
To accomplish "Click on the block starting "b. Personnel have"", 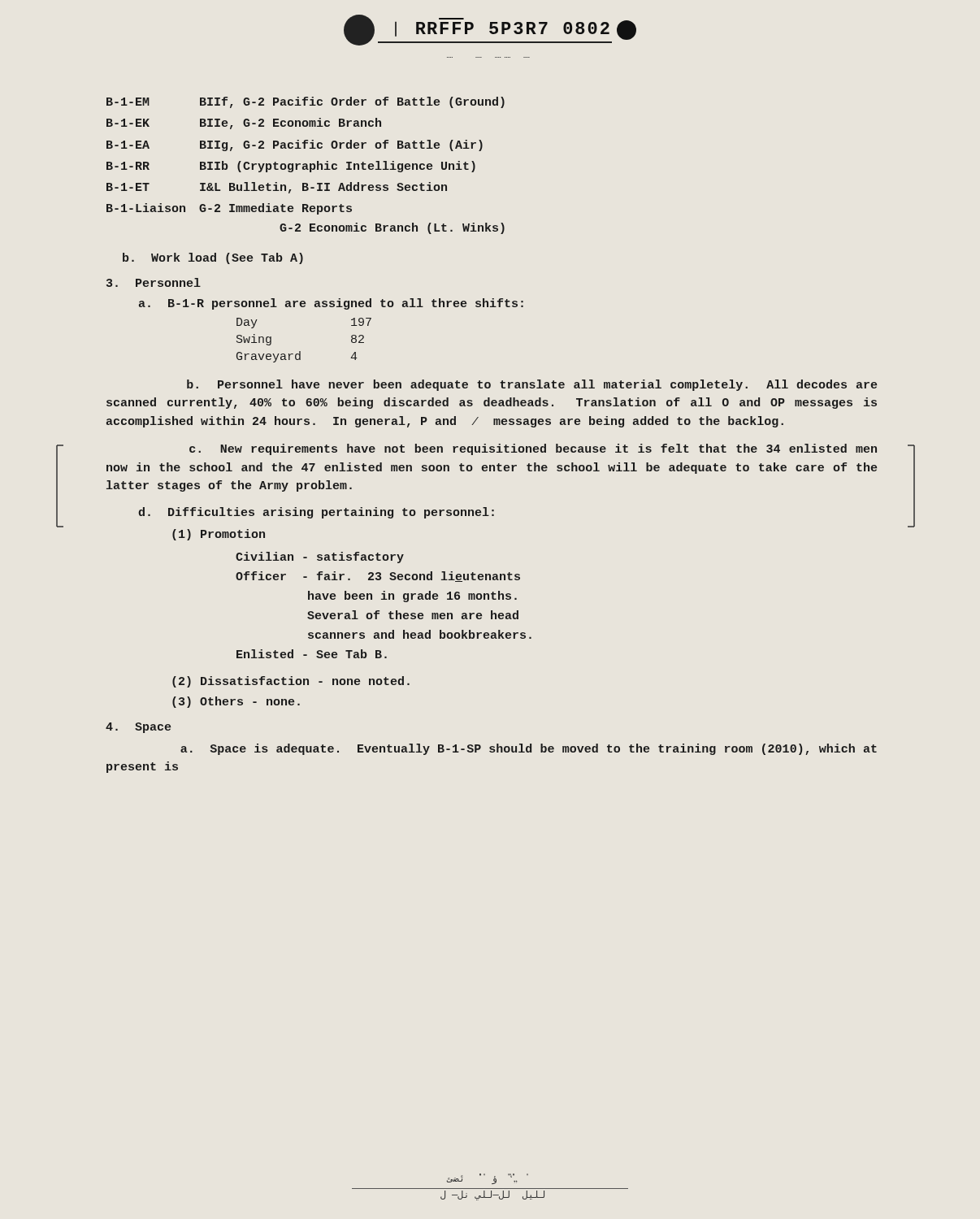I will [x=492, y=404].
